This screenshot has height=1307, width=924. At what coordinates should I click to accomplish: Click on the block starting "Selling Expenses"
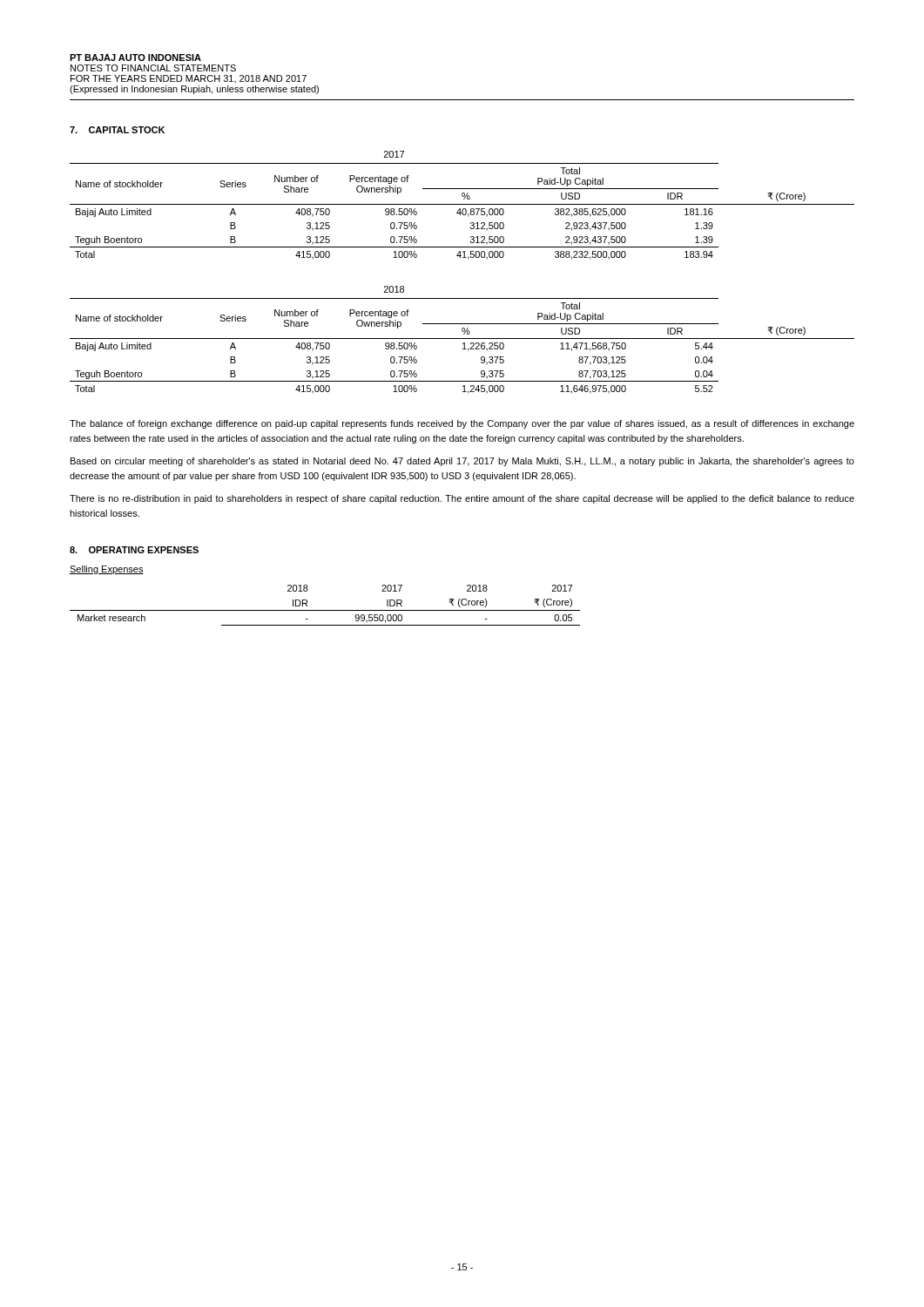106,569
